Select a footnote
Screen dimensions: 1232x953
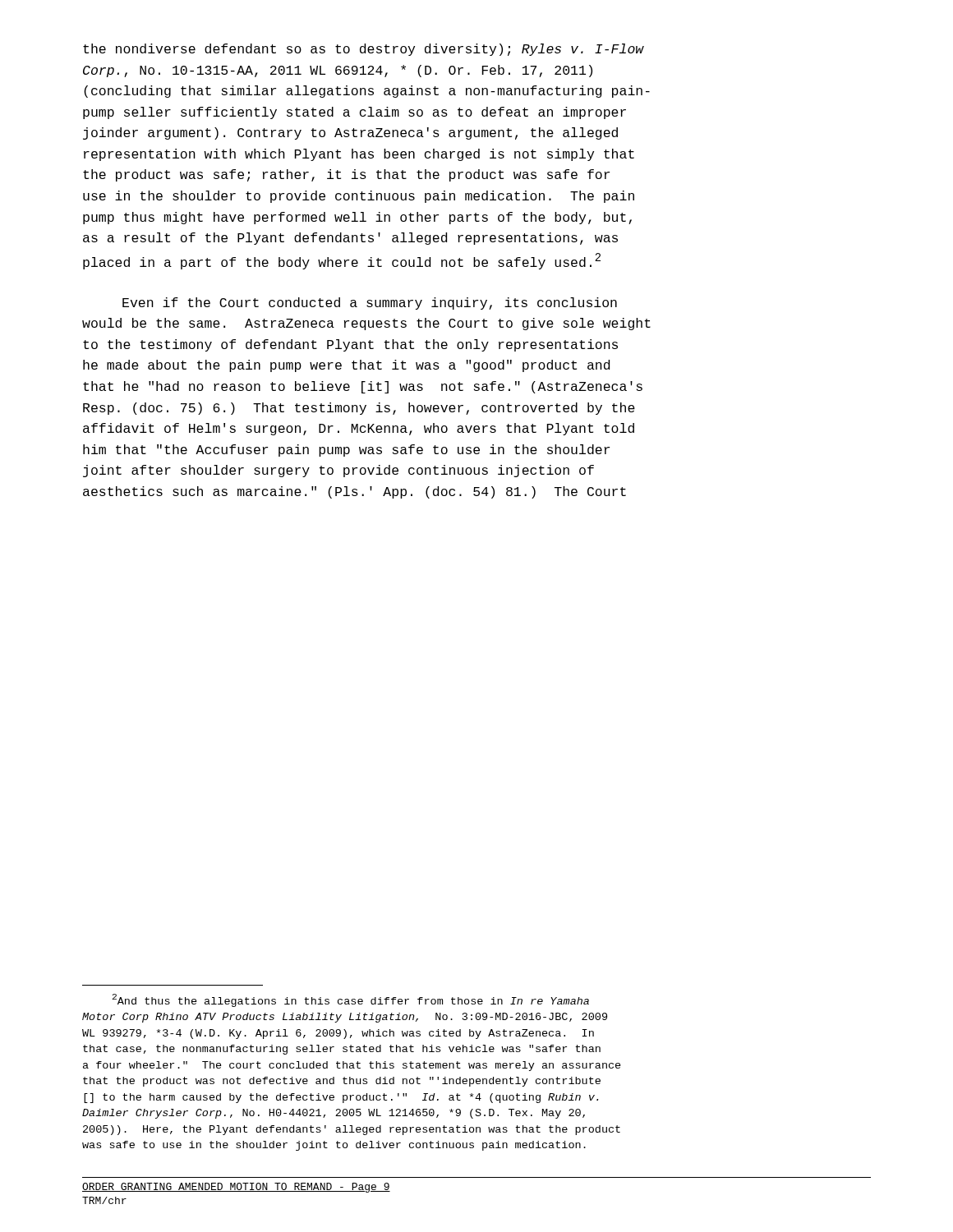[x=352, y=1072]
